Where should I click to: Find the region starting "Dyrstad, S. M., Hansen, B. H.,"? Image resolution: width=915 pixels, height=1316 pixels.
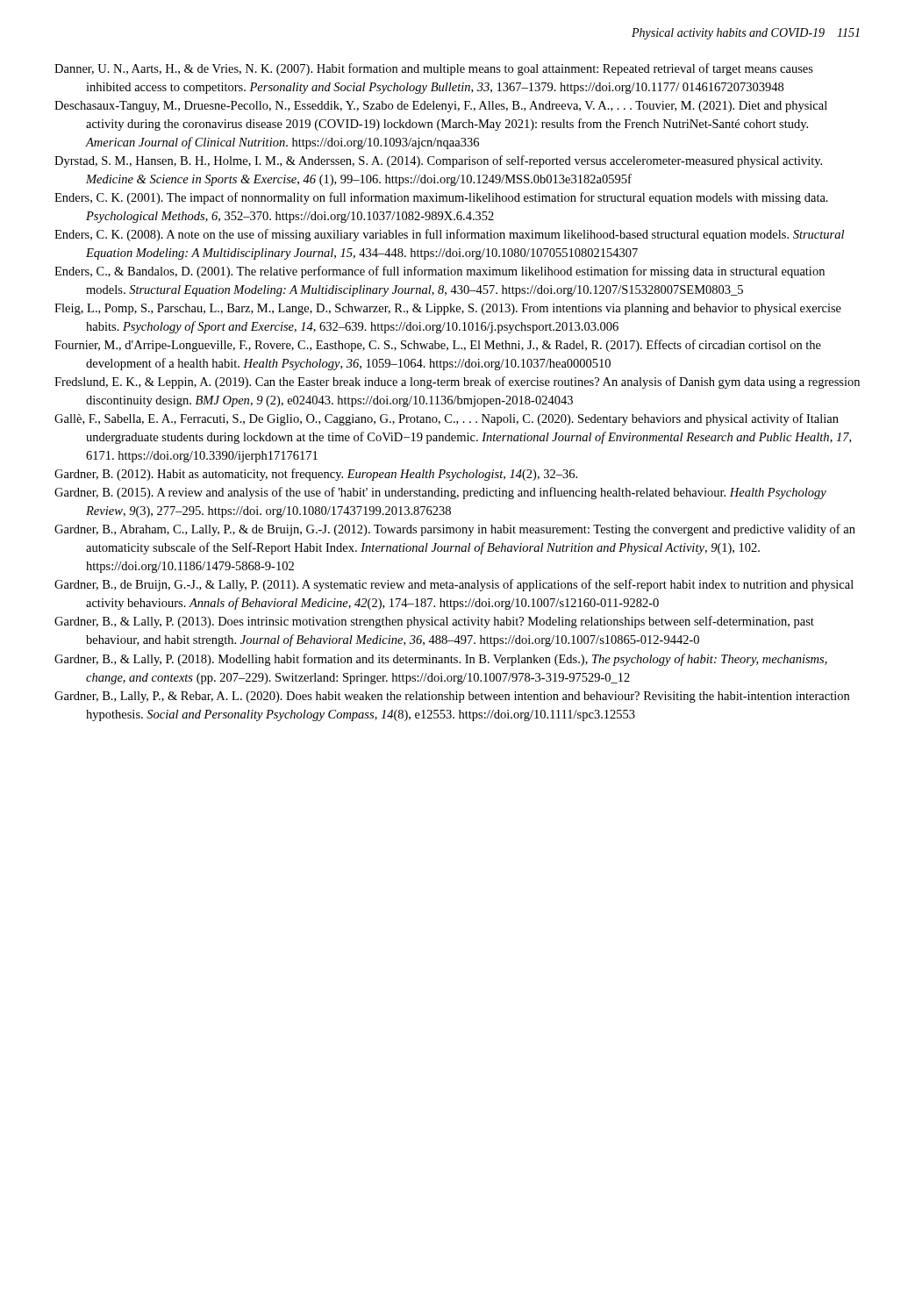[x=439, y=170]
